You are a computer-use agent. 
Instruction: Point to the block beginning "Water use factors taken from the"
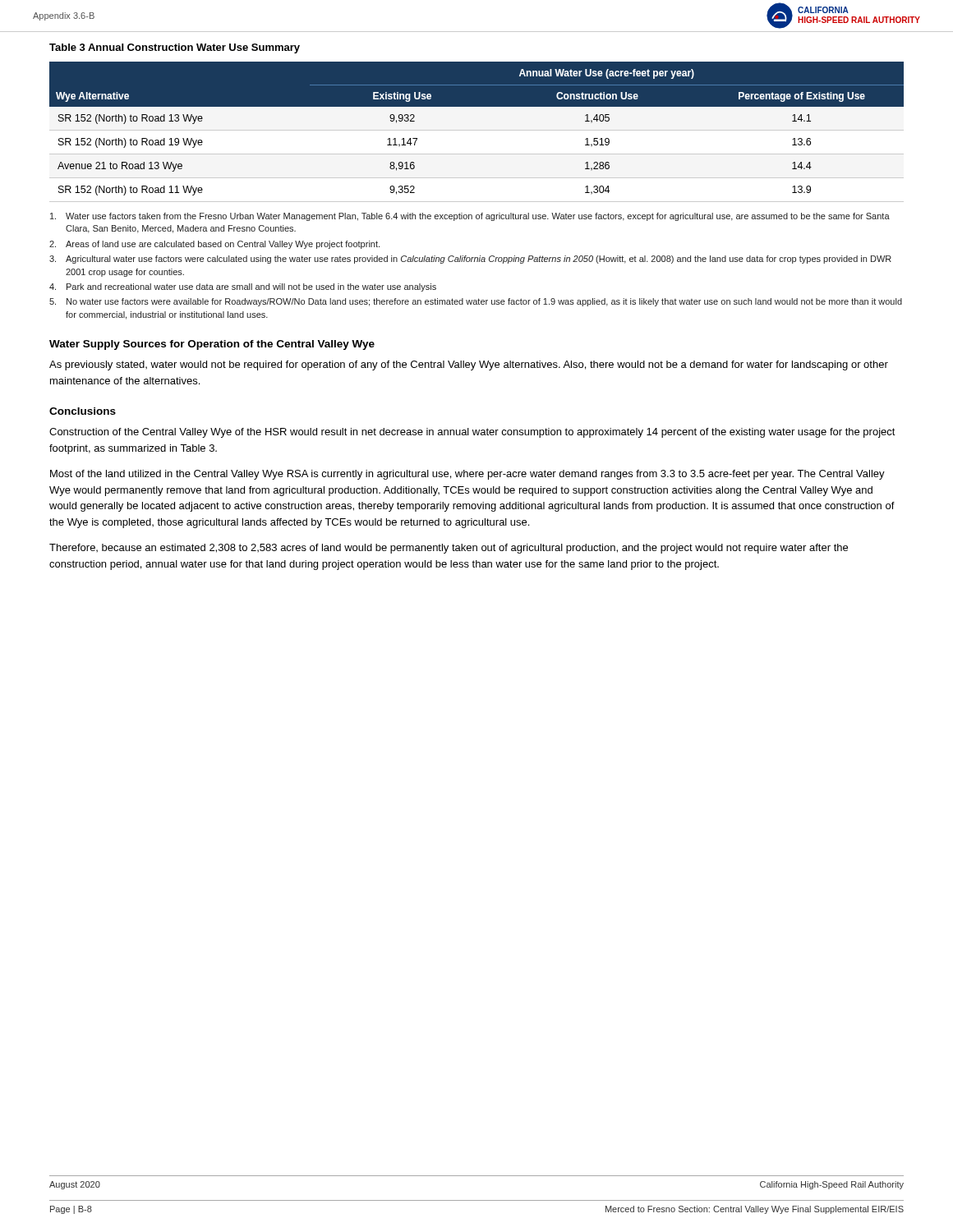click(x=476, y=223)
